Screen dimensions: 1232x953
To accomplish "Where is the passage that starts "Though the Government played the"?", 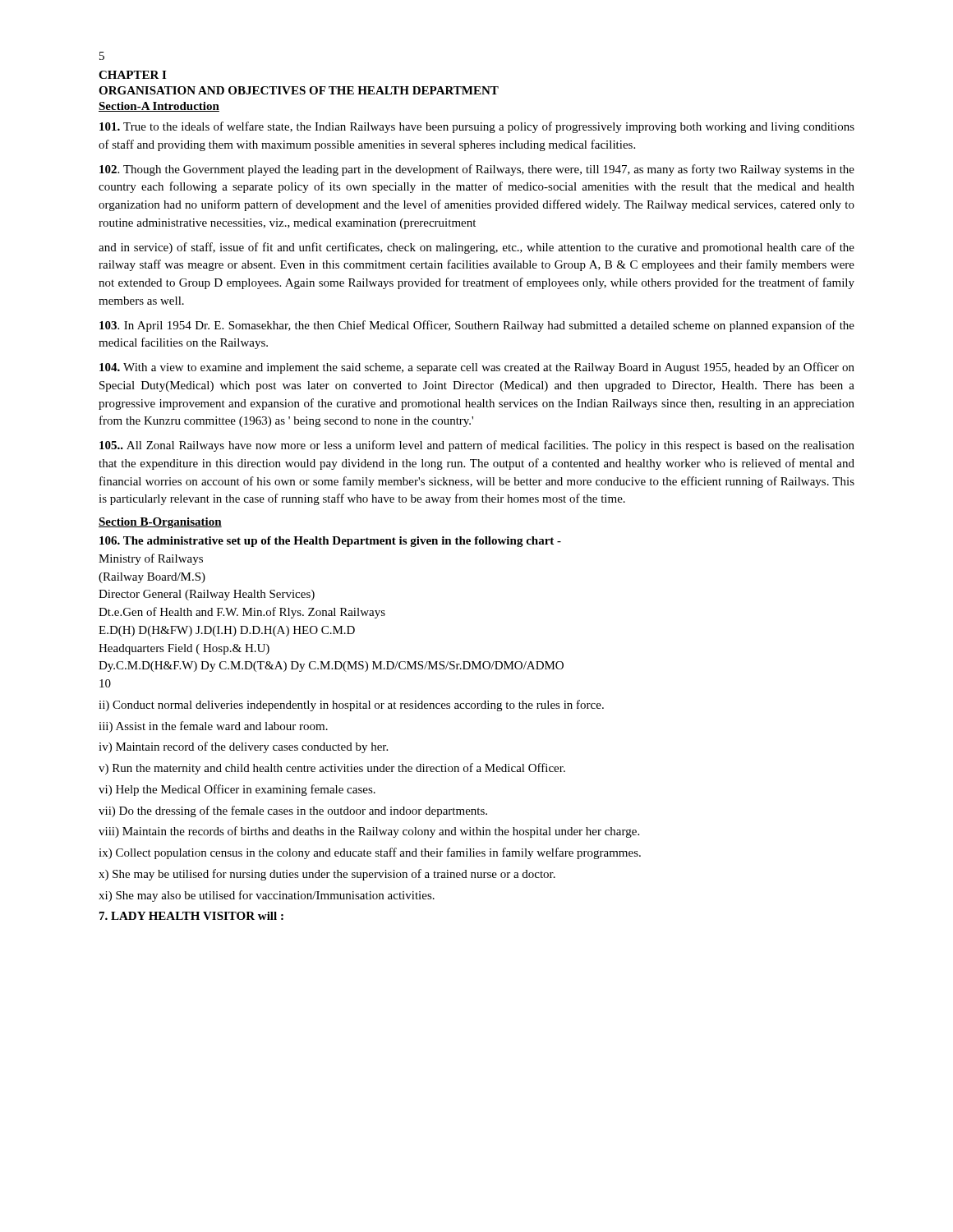I will tap(476, 196).
